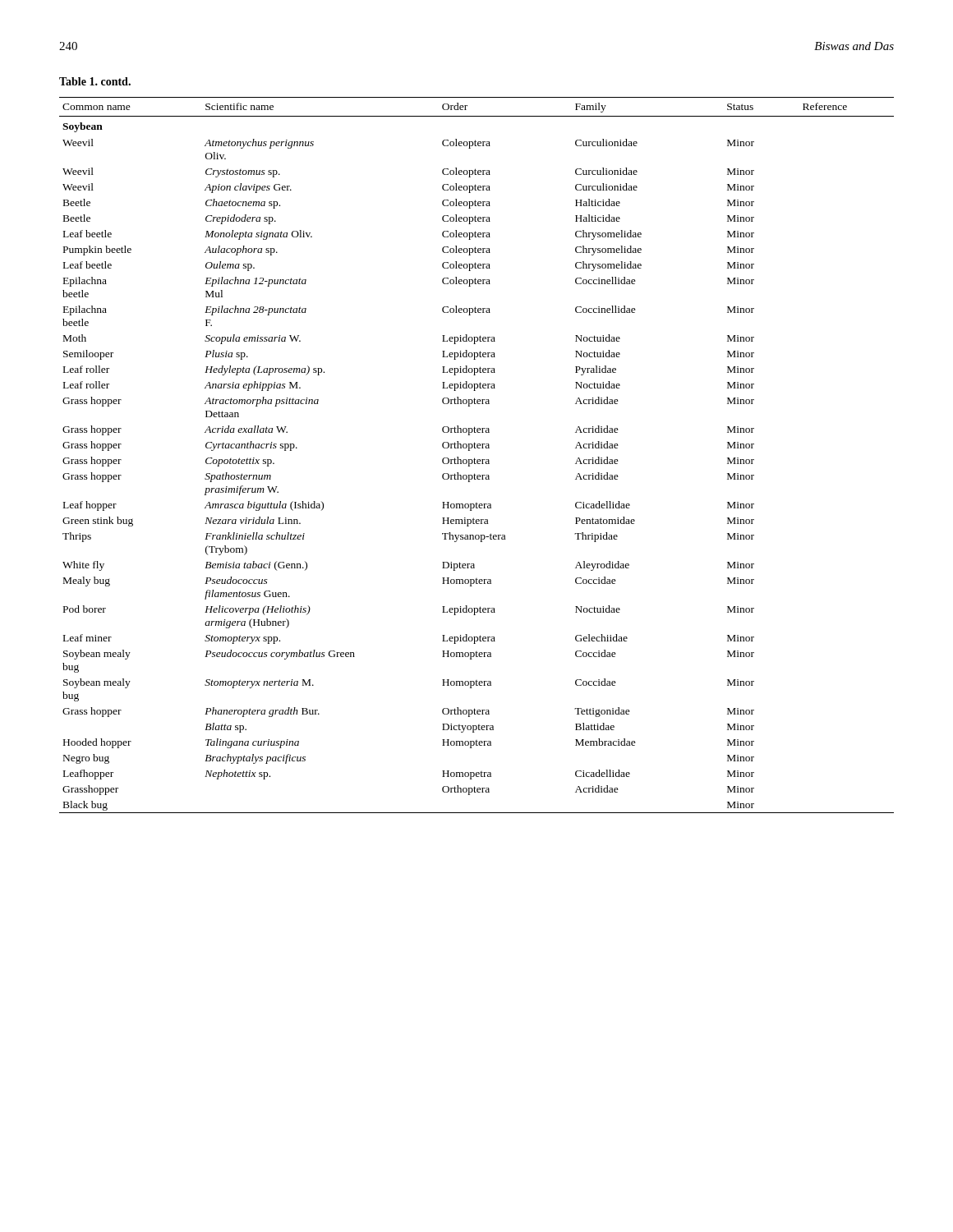The image size is (953, 1232).
Task: Locate the region starting "Table 1. contd."
Action: [x=95, y=82]
